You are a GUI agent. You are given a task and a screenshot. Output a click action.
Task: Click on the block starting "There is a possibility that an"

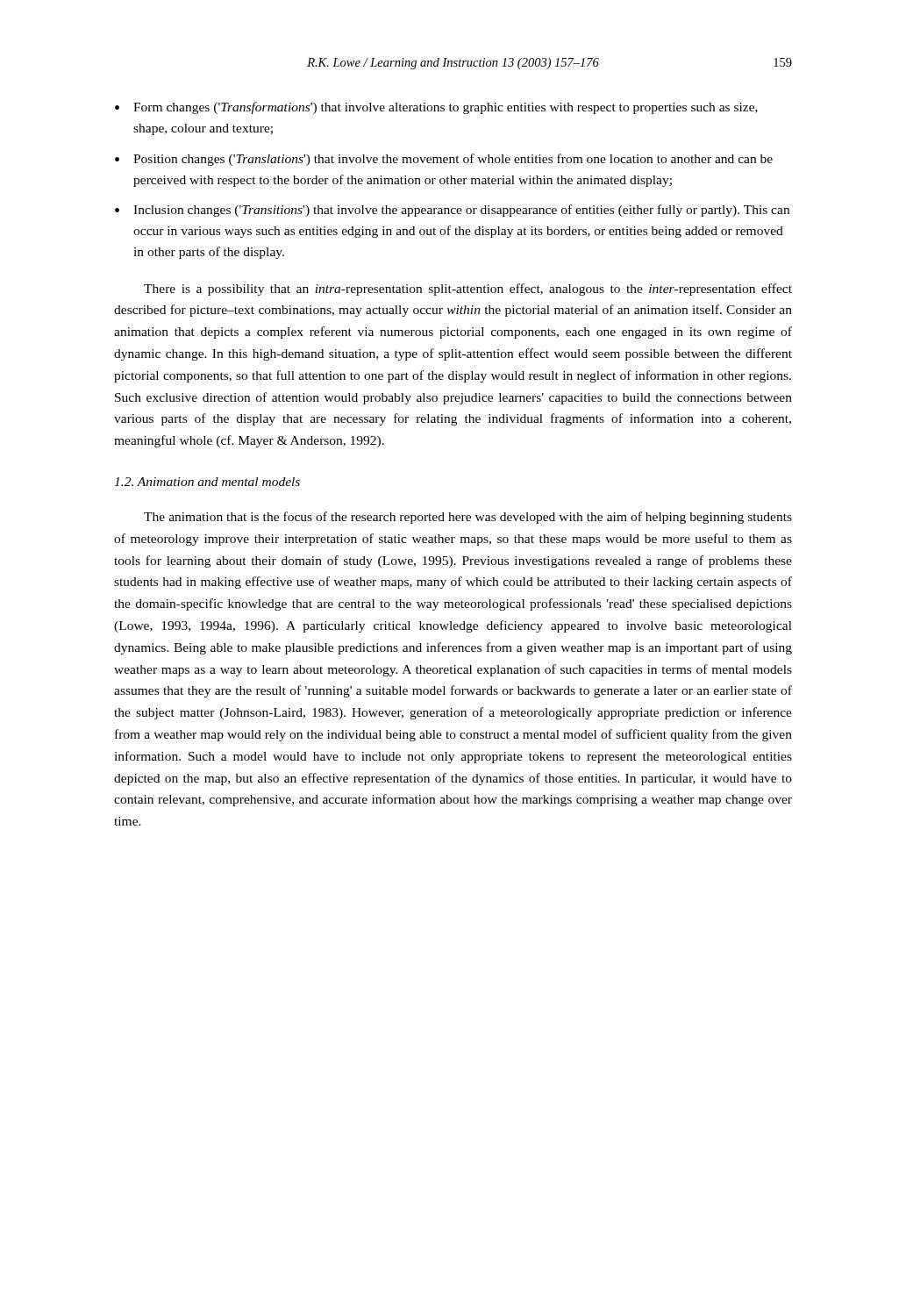[453, 364]
